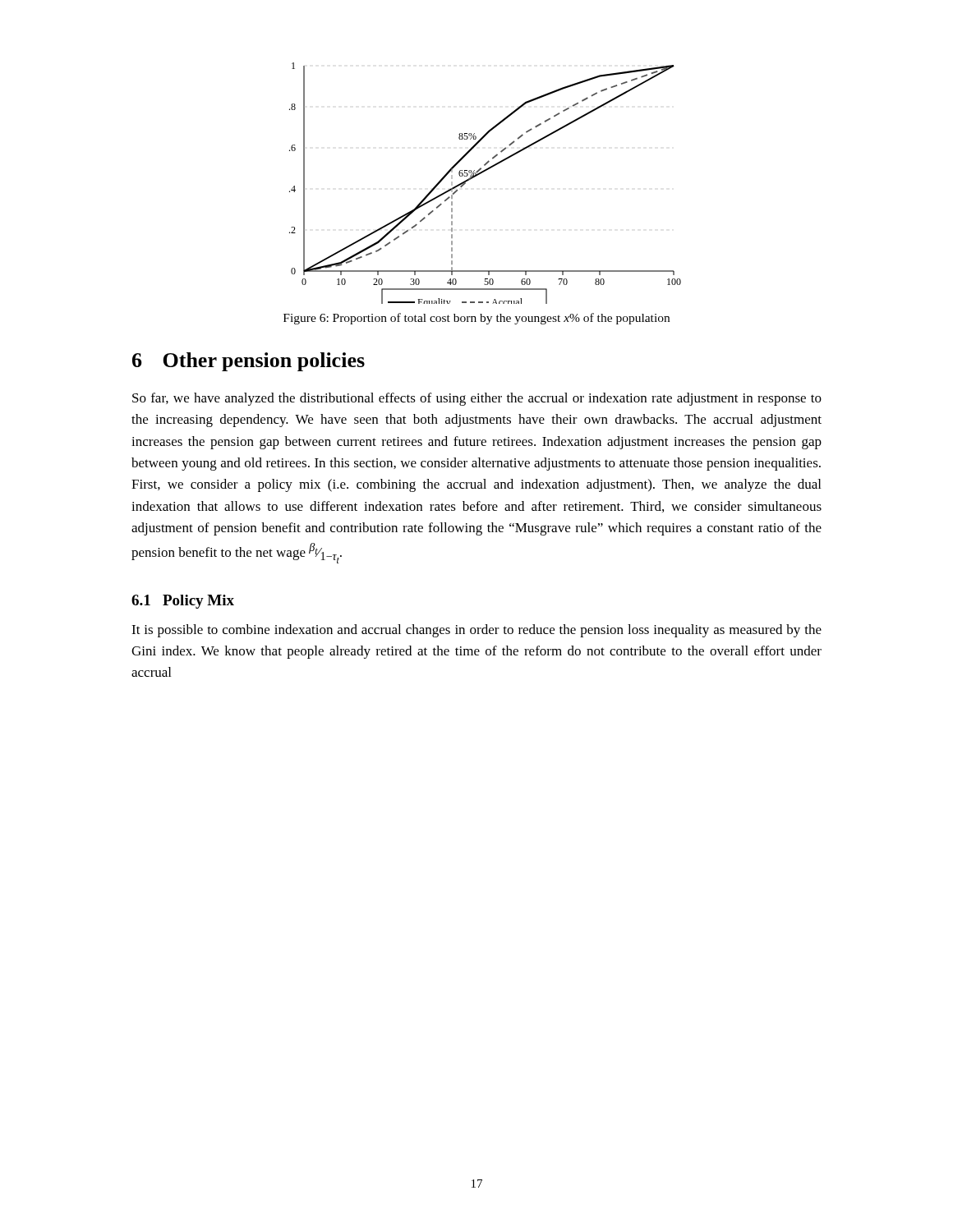Click on the element starting "6.1 Policy Mix"
The width and height of the screenshot is (953, 1232).
183,600
